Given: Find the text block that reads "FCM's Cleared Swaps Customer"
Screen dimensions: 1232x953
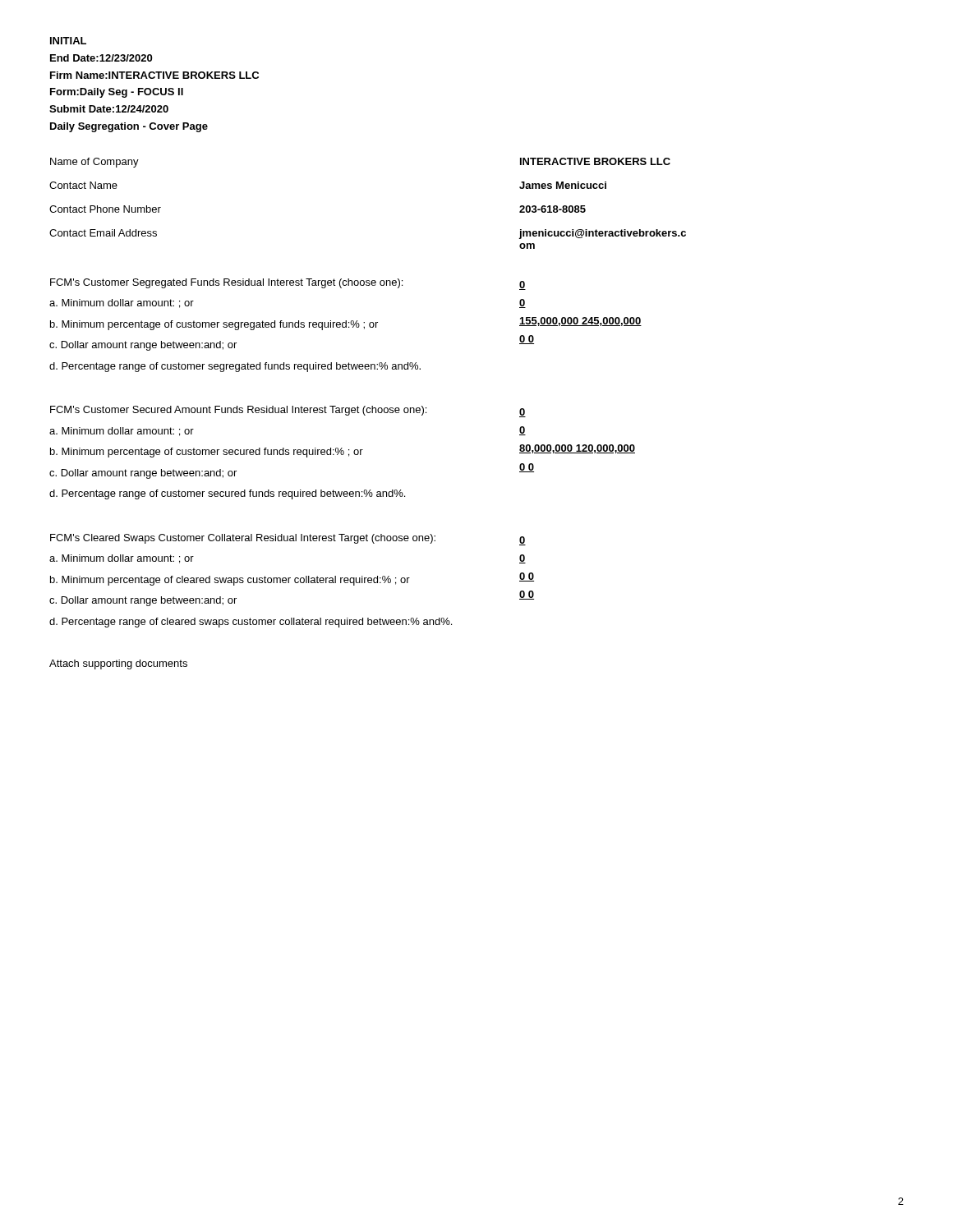Looking at the screenshot, I should click(288, 540).
